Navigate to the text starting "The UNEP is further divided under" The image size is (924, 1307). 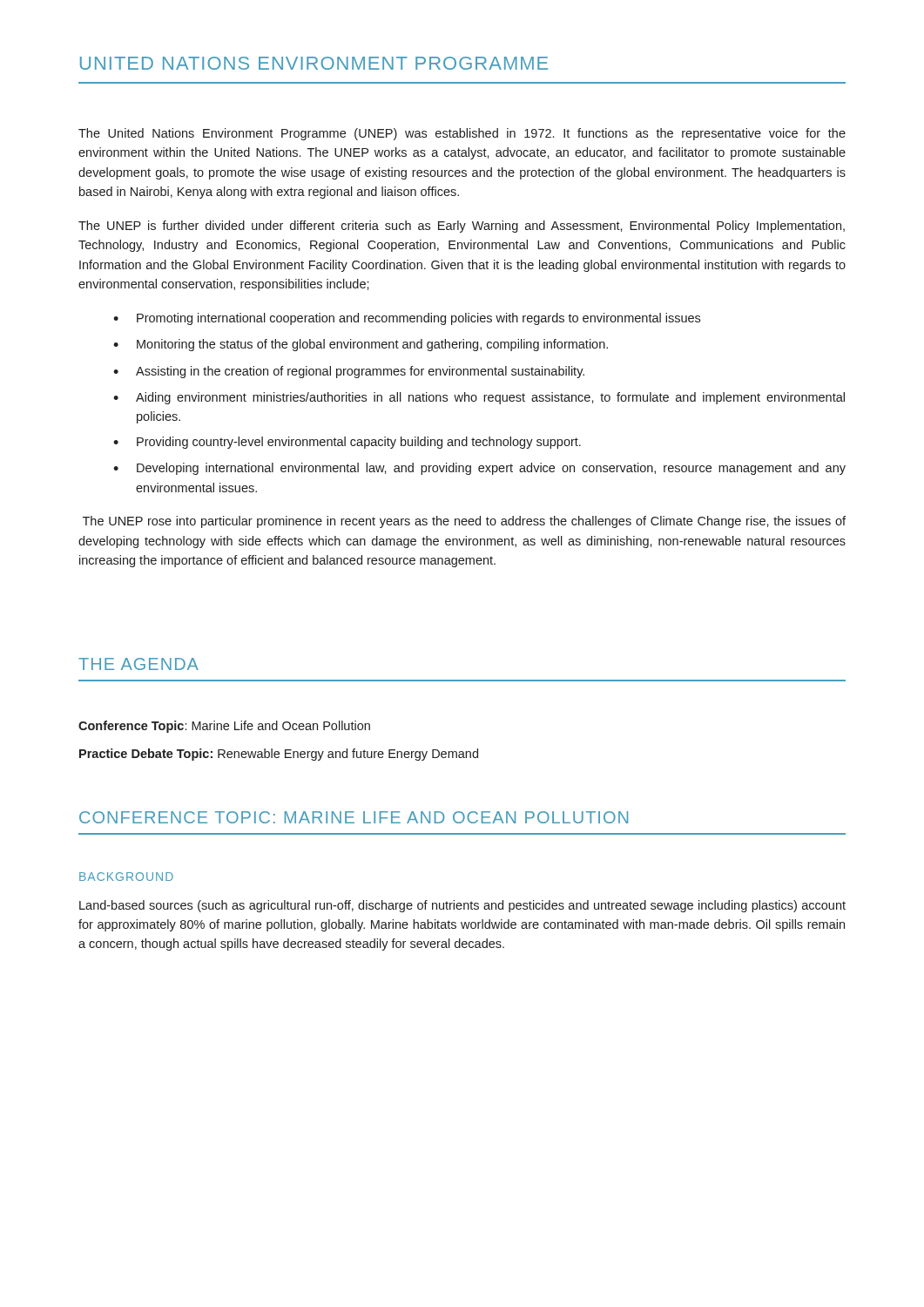(x=462, y=255)
